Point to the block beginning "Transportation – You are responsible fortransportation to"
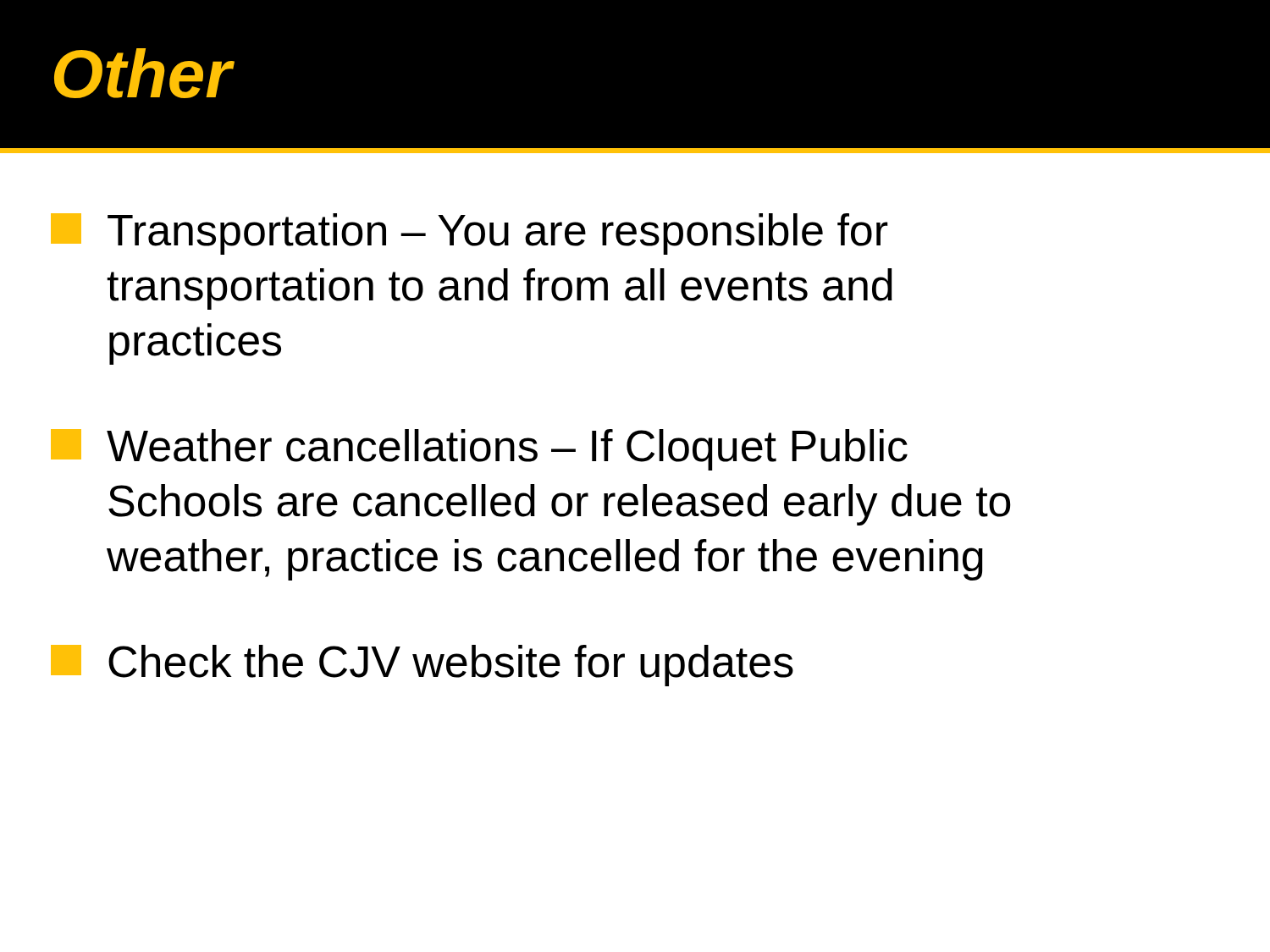1270x952 pixels. coord(473,286)
